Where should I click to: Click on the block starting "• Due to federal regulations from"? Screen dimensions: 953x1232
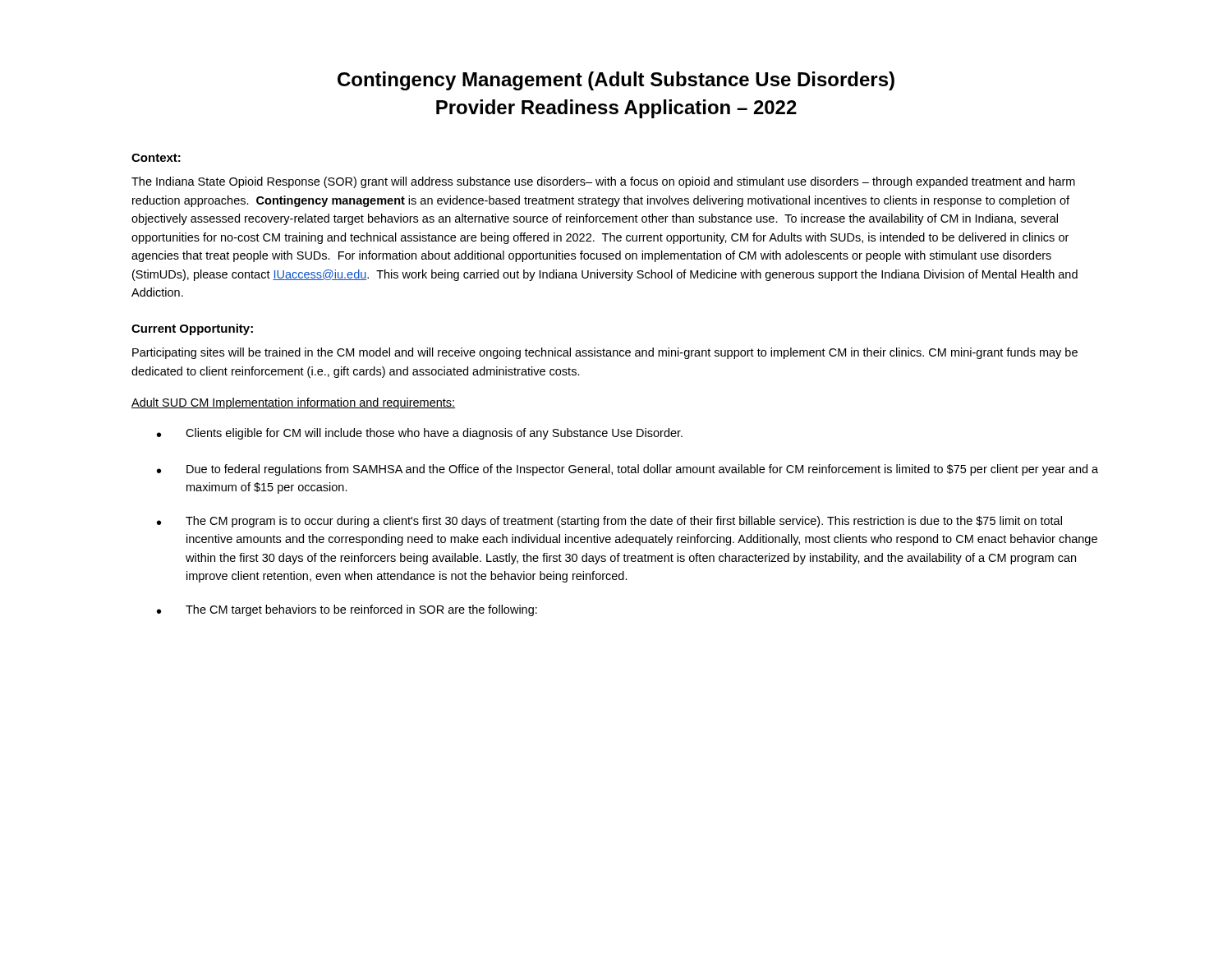tap(616, 478)
